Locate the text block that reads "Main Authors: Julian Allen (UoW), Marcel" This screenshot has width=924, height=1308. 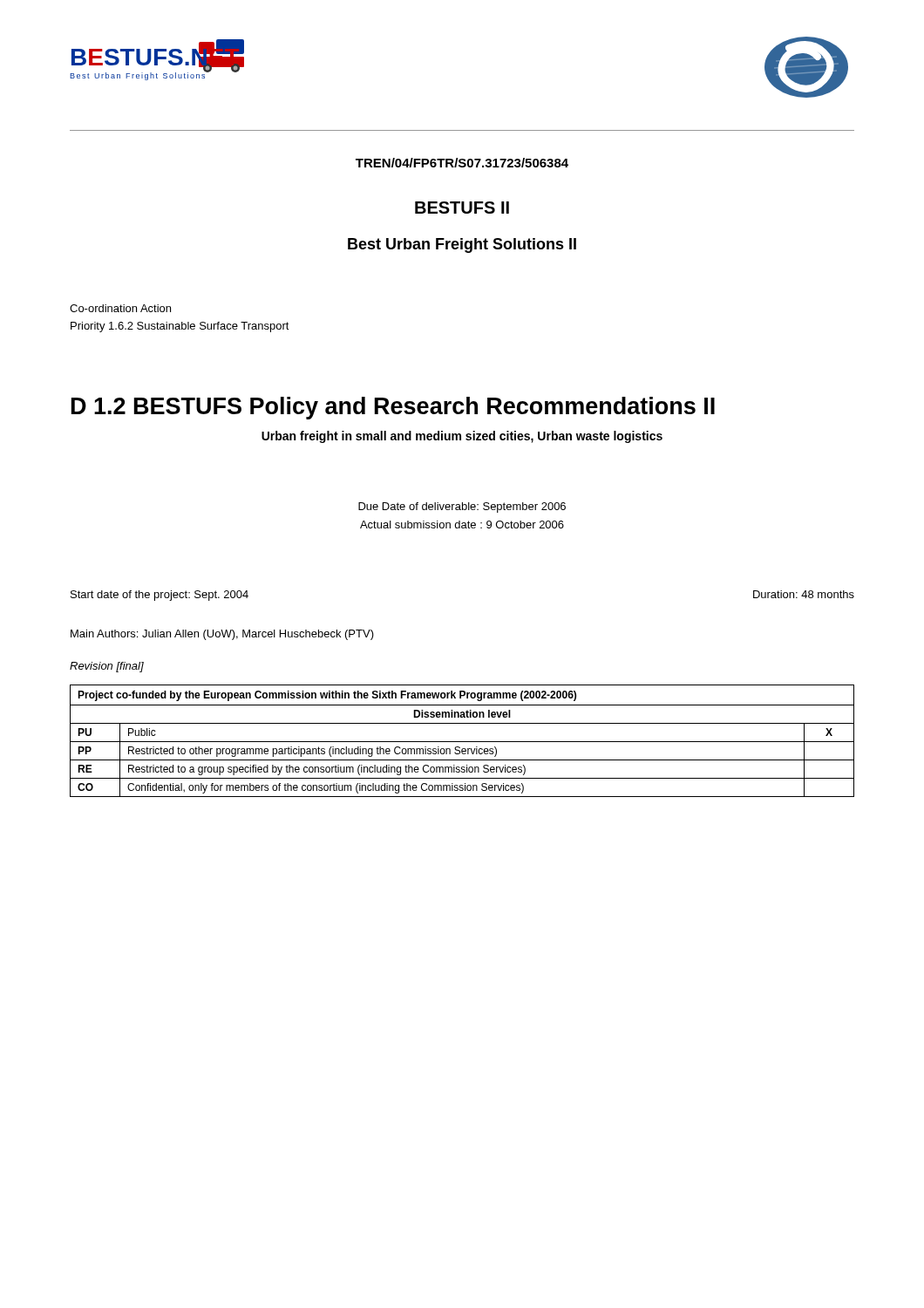(222, 633)
